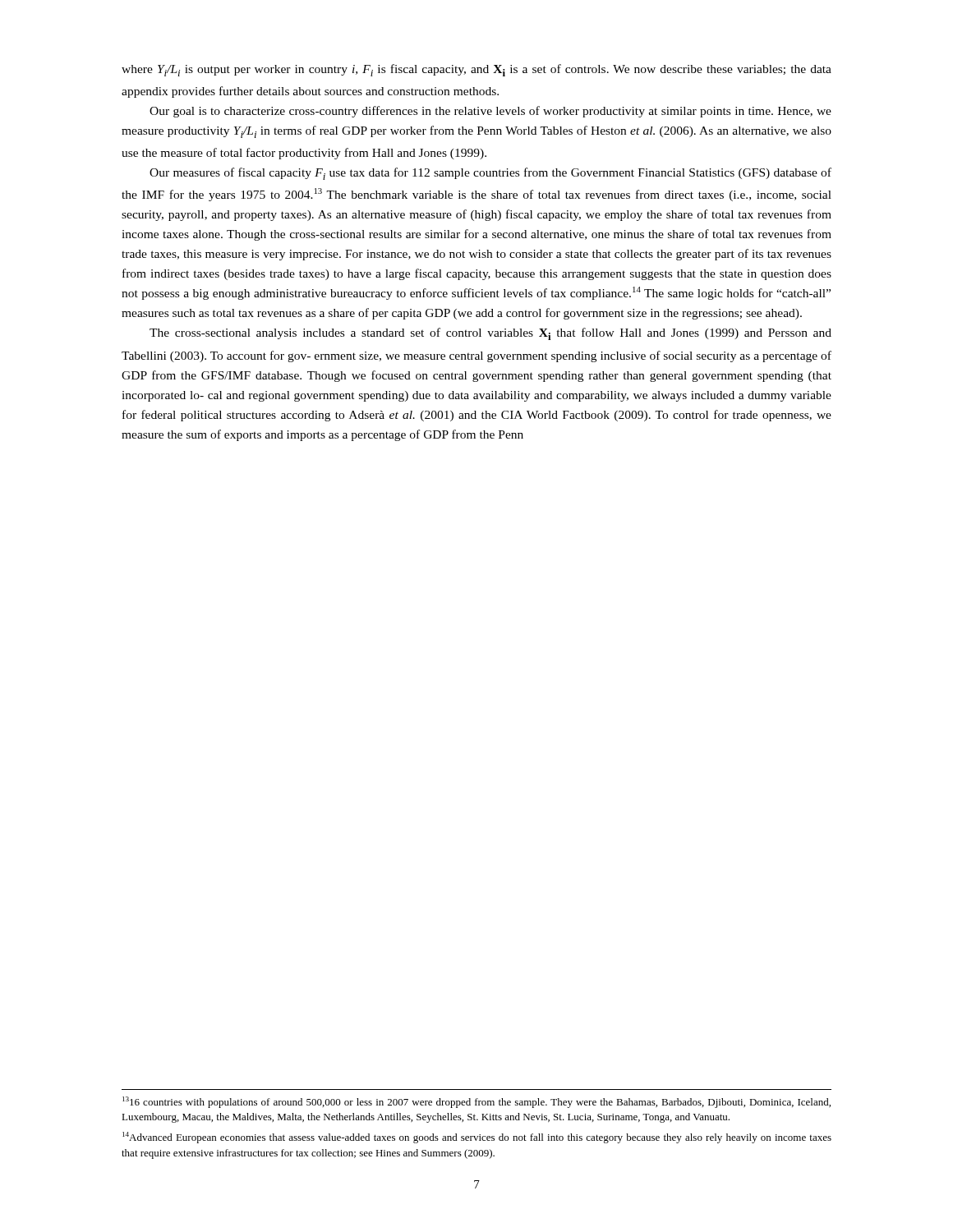Select the footnote that reads "14Advanced European economies that assess value-added taxes"
Viewport: 953px width, 1232px height.
(476, 1145)
